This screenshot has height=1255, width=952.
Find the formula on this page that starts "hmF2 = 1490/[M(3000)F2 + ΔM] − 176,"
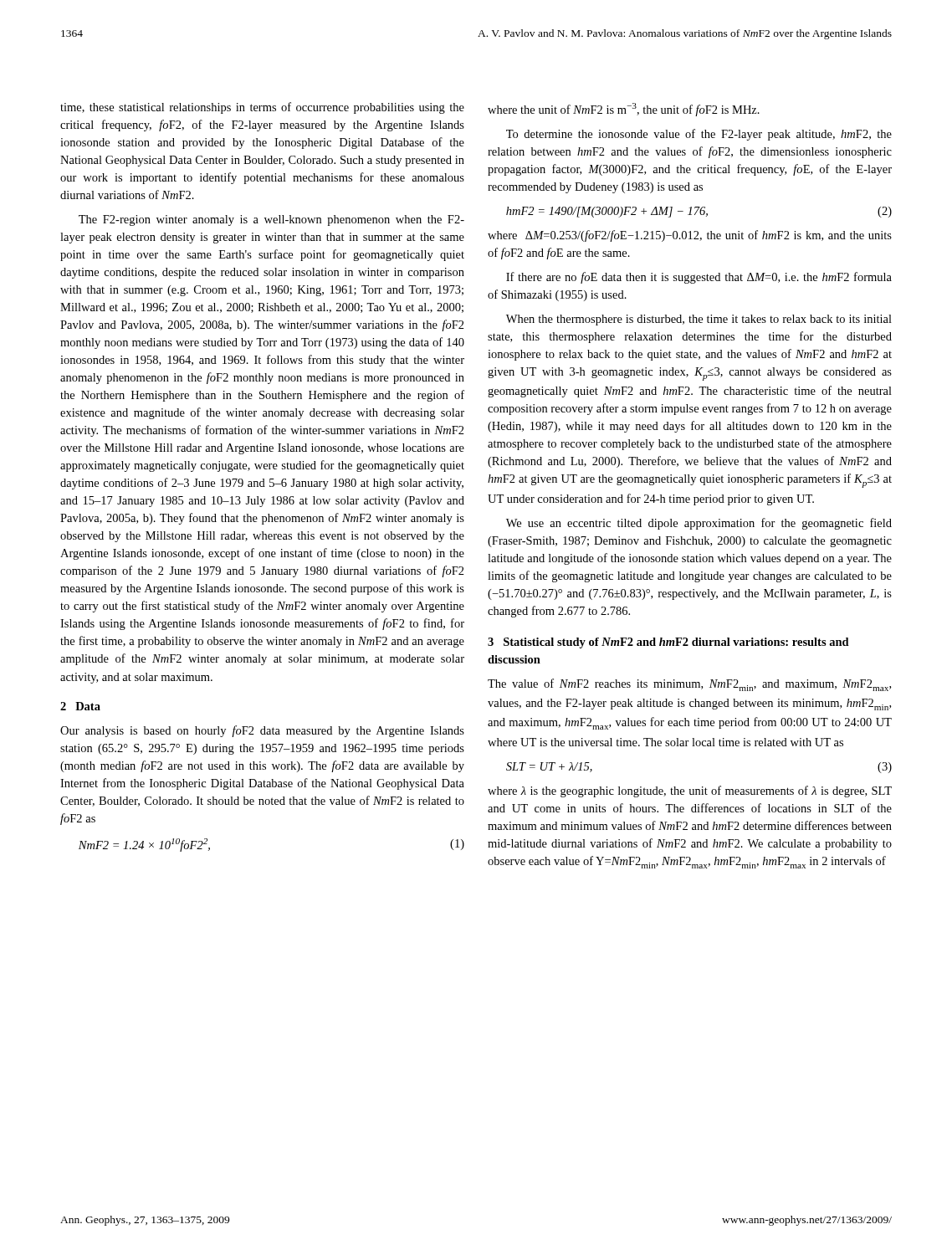tap(690, 211)
